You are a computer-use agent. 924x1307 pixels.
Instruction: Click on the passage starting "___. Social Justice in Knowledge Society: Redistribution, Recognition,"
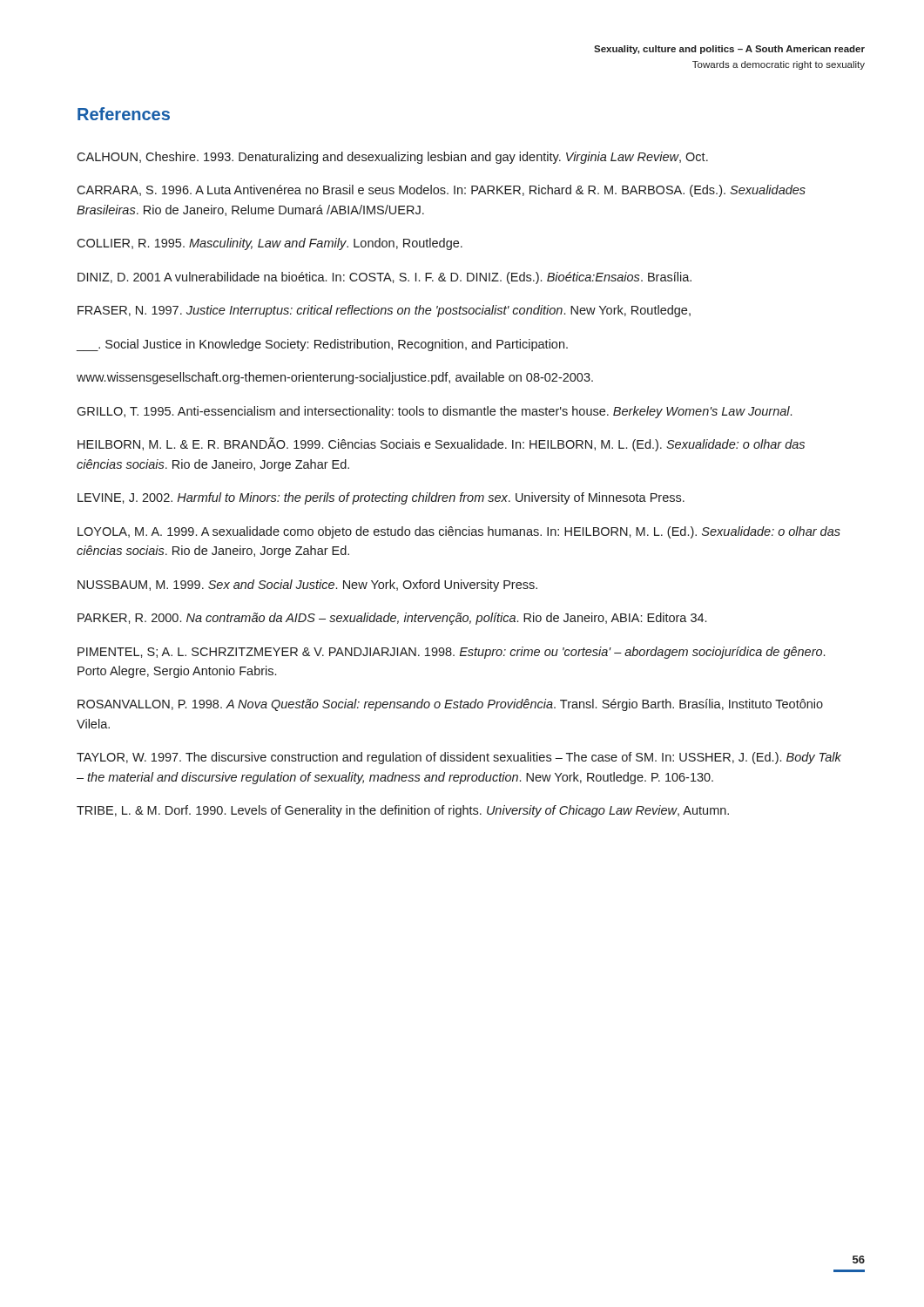tap(323, 344)
